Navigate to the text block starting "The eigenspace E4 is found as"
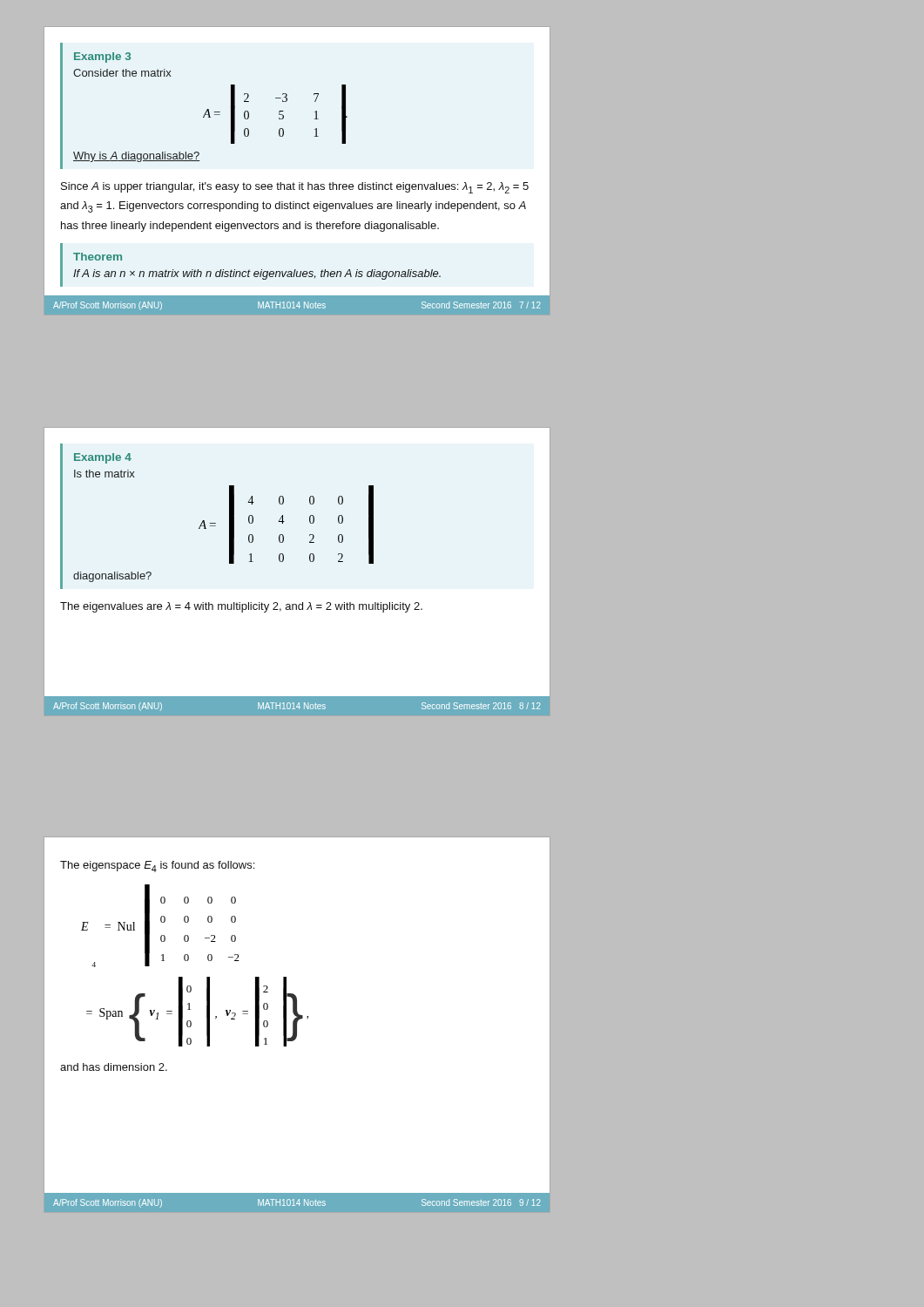 click(x=158, y=866)
